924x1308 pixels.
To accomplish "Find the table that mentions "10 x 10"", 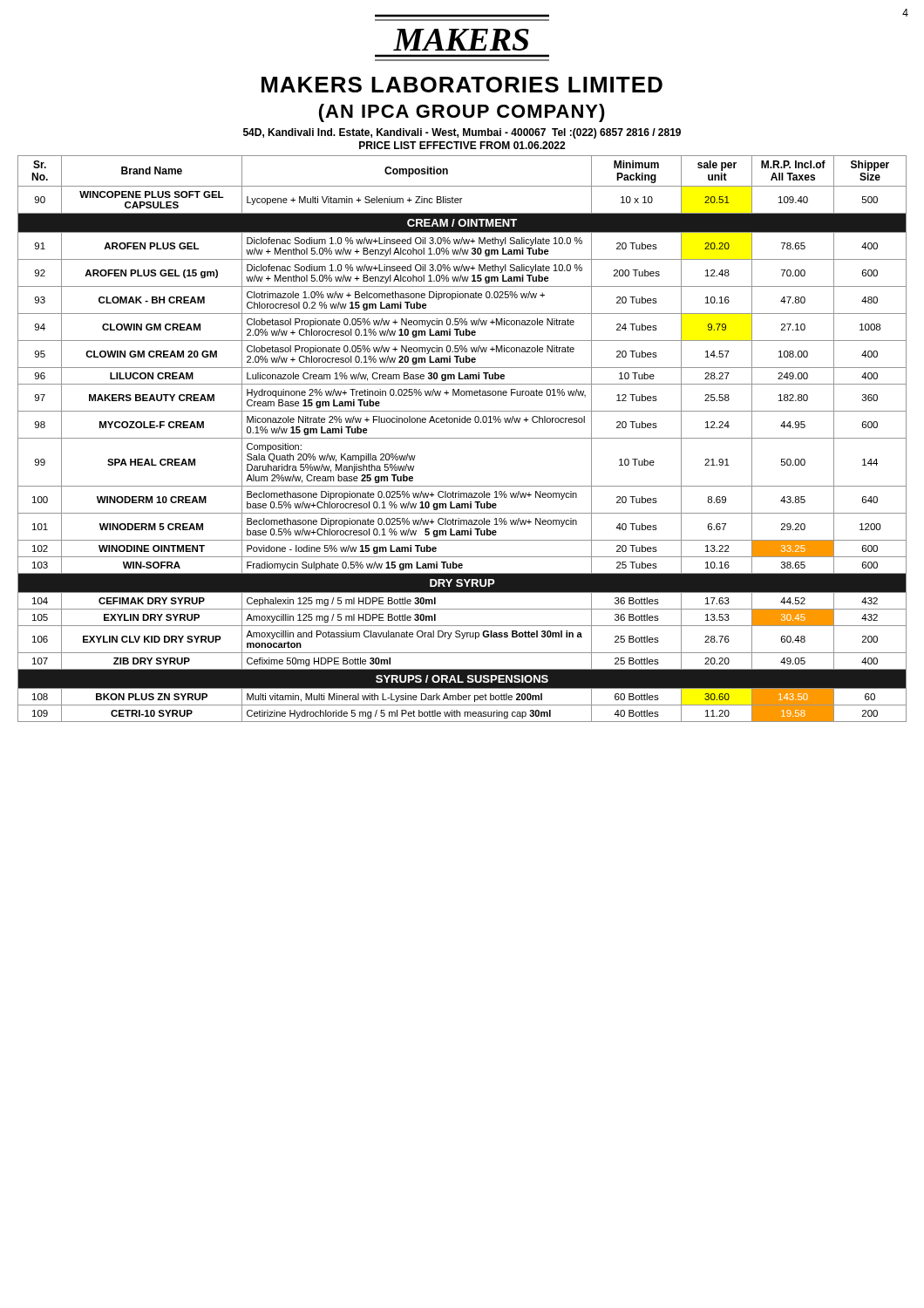I will [462, 439].
